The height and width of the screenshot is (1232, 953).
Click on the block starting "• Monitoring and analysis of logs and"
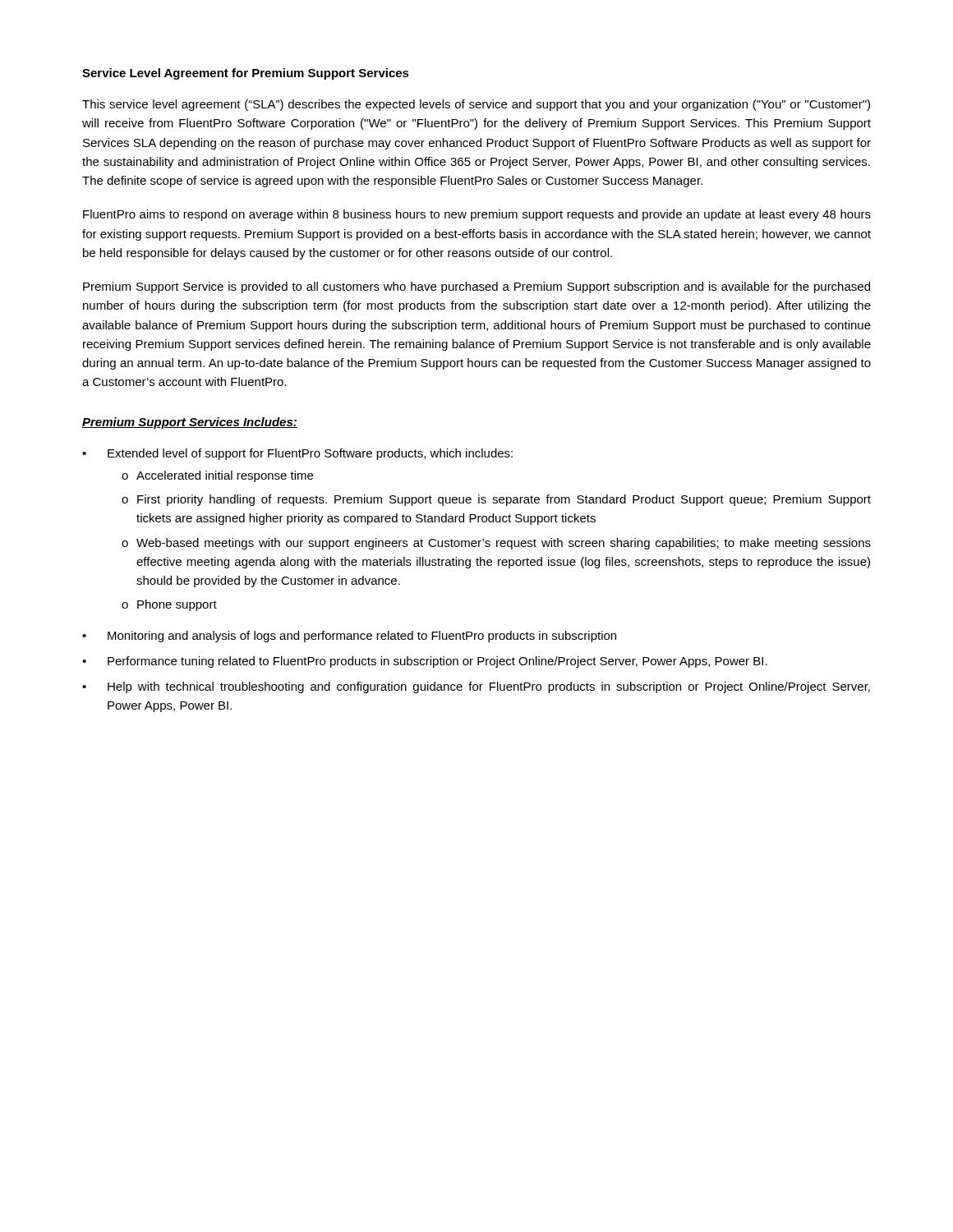476,635
